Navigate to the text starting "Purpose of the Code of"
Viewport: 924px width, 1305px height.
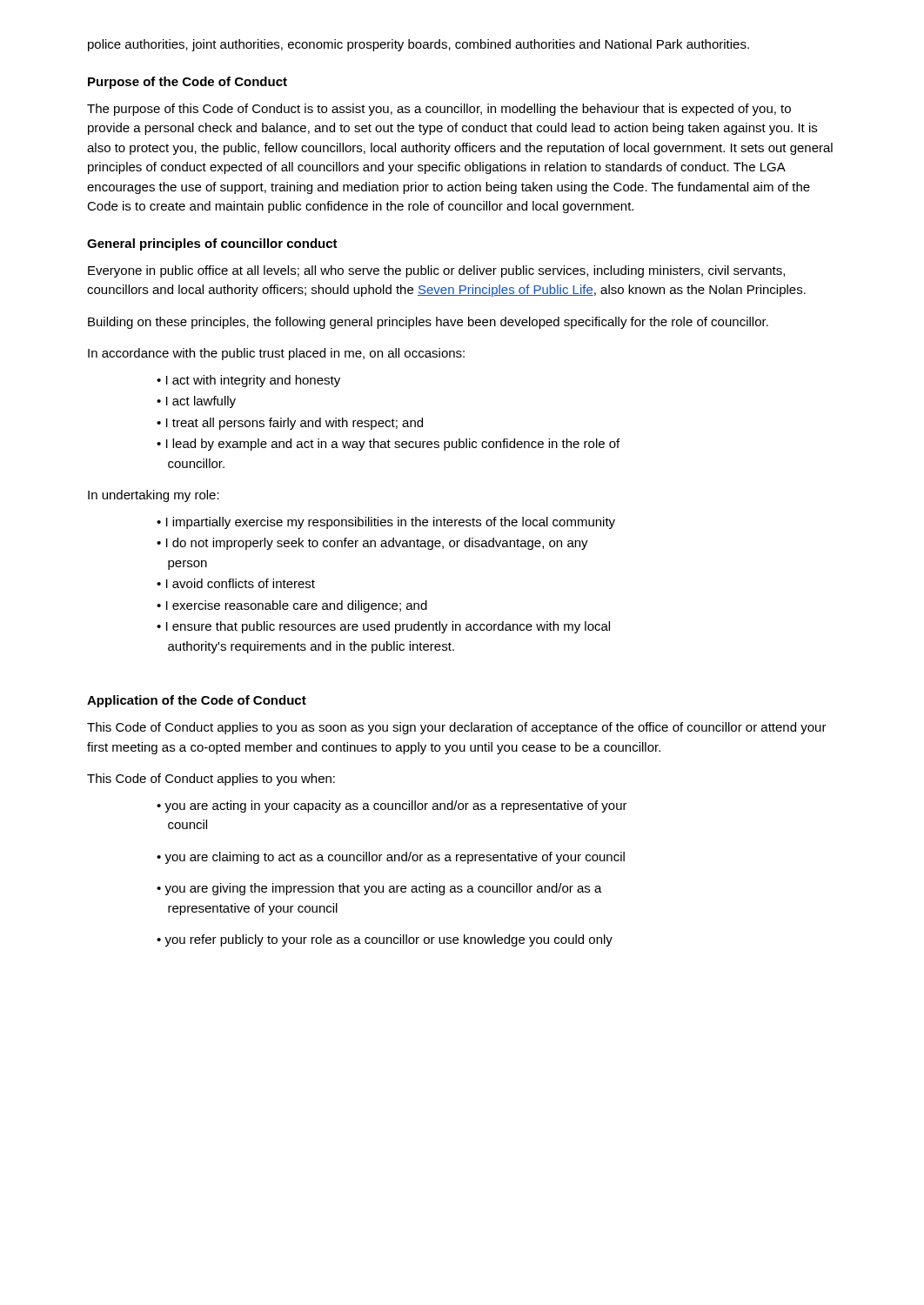[187, 81]
